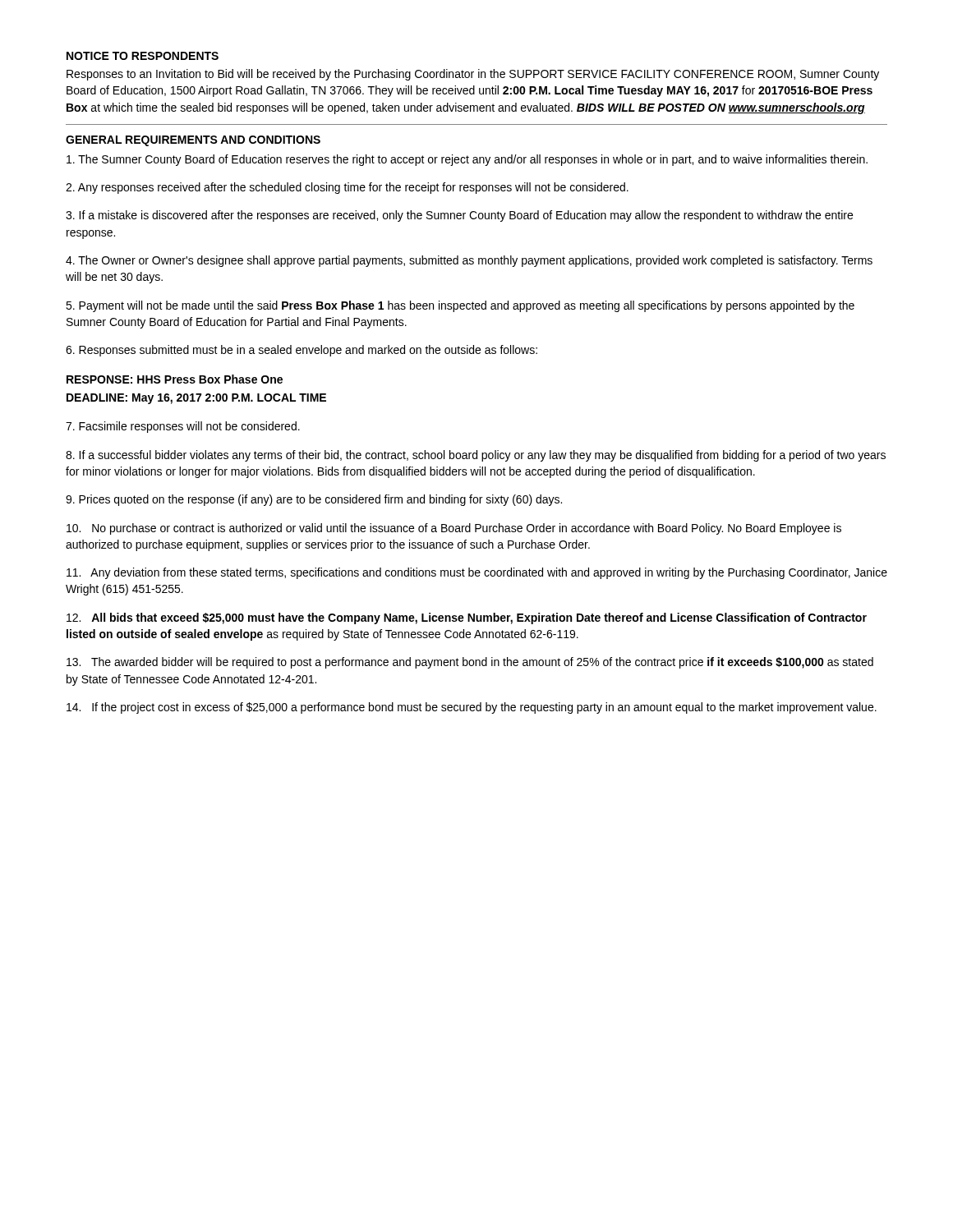Viewport: 953px width, 1232px height.
Task: Point to the text starting "5. Payment will not be made until the"
Action: (x=460, y=314)
